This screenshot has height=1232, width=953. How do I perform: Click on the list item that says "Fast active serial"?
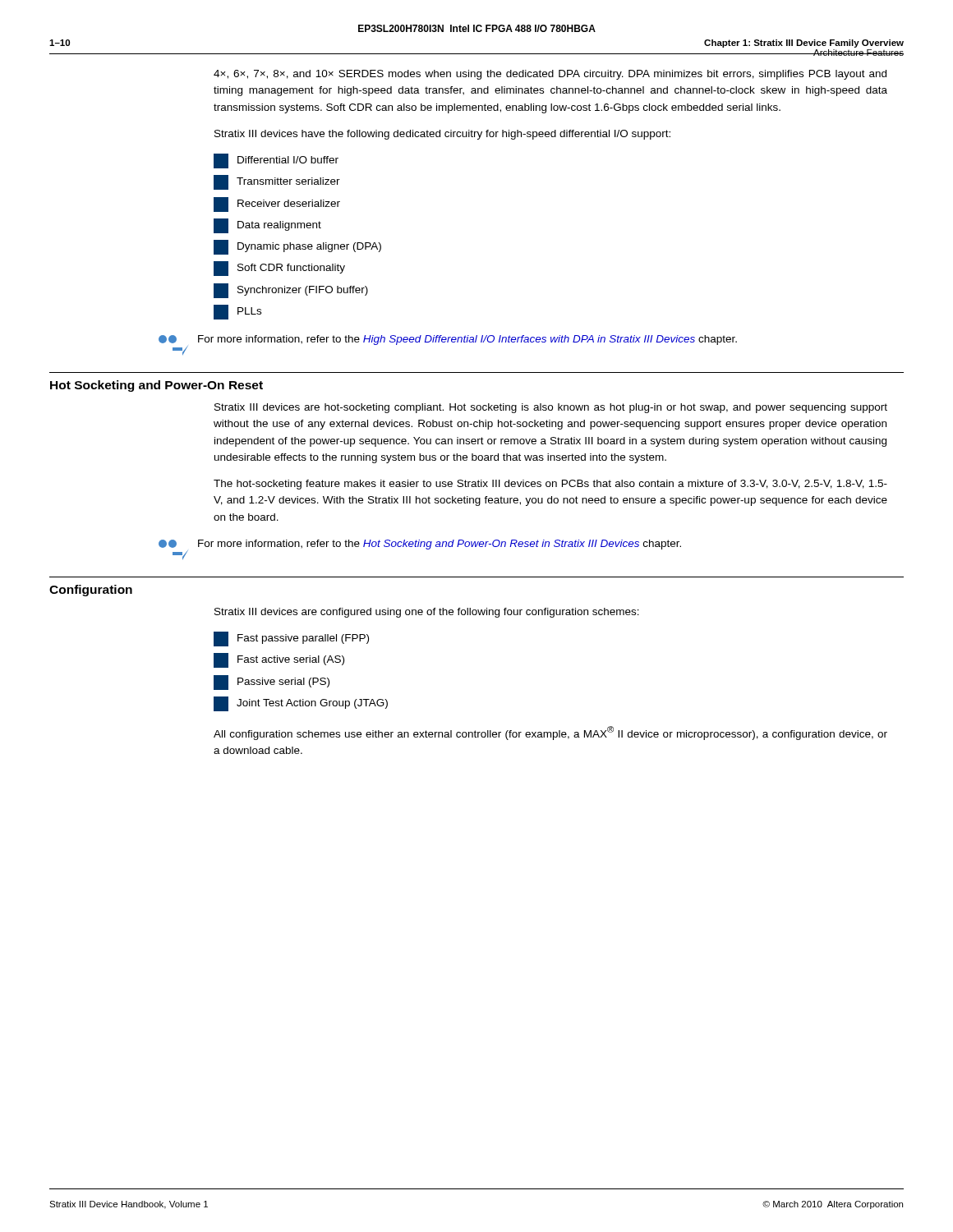click(279, 660)
